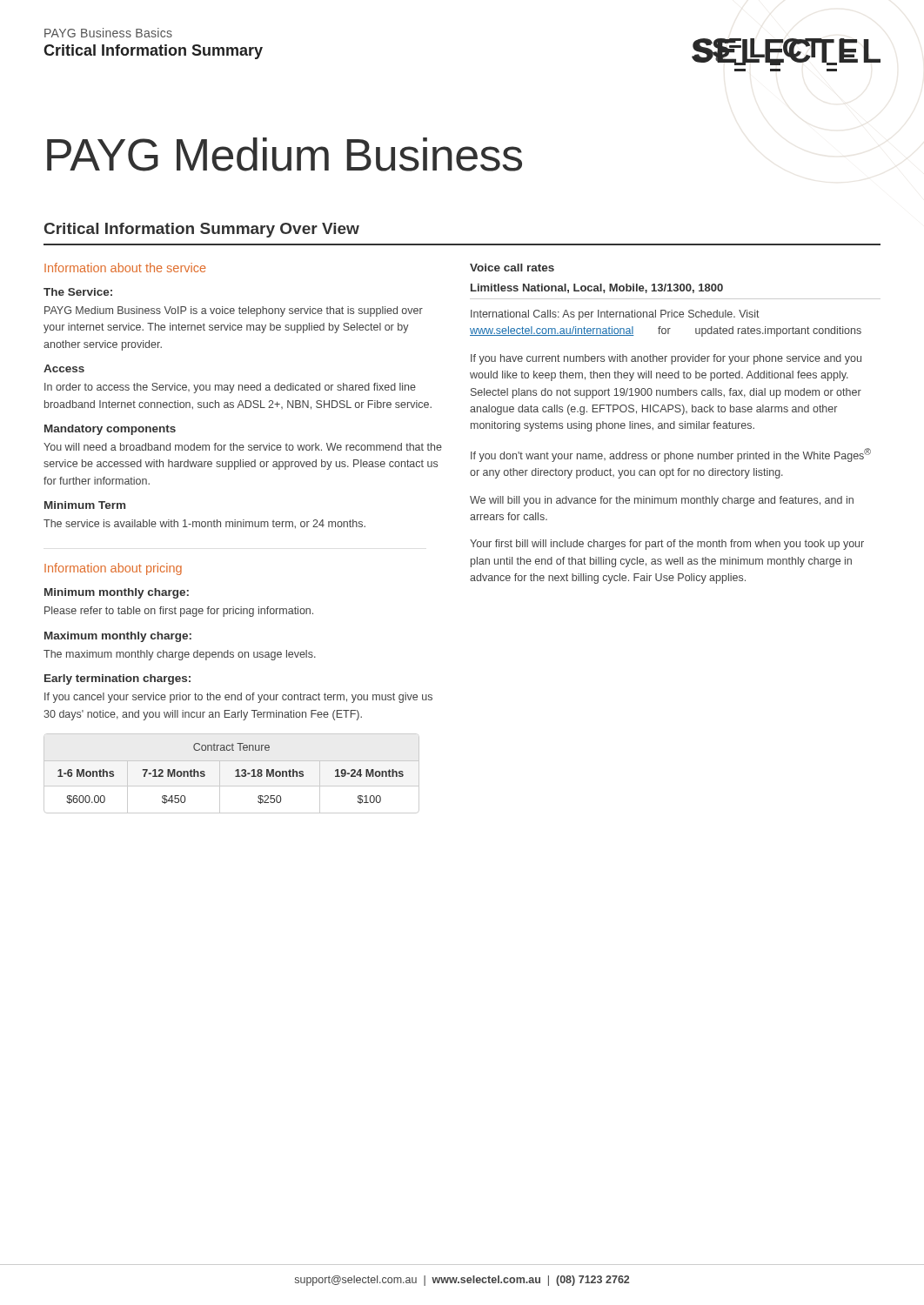Find the text block containing "In order to access"

pos(238,396)
